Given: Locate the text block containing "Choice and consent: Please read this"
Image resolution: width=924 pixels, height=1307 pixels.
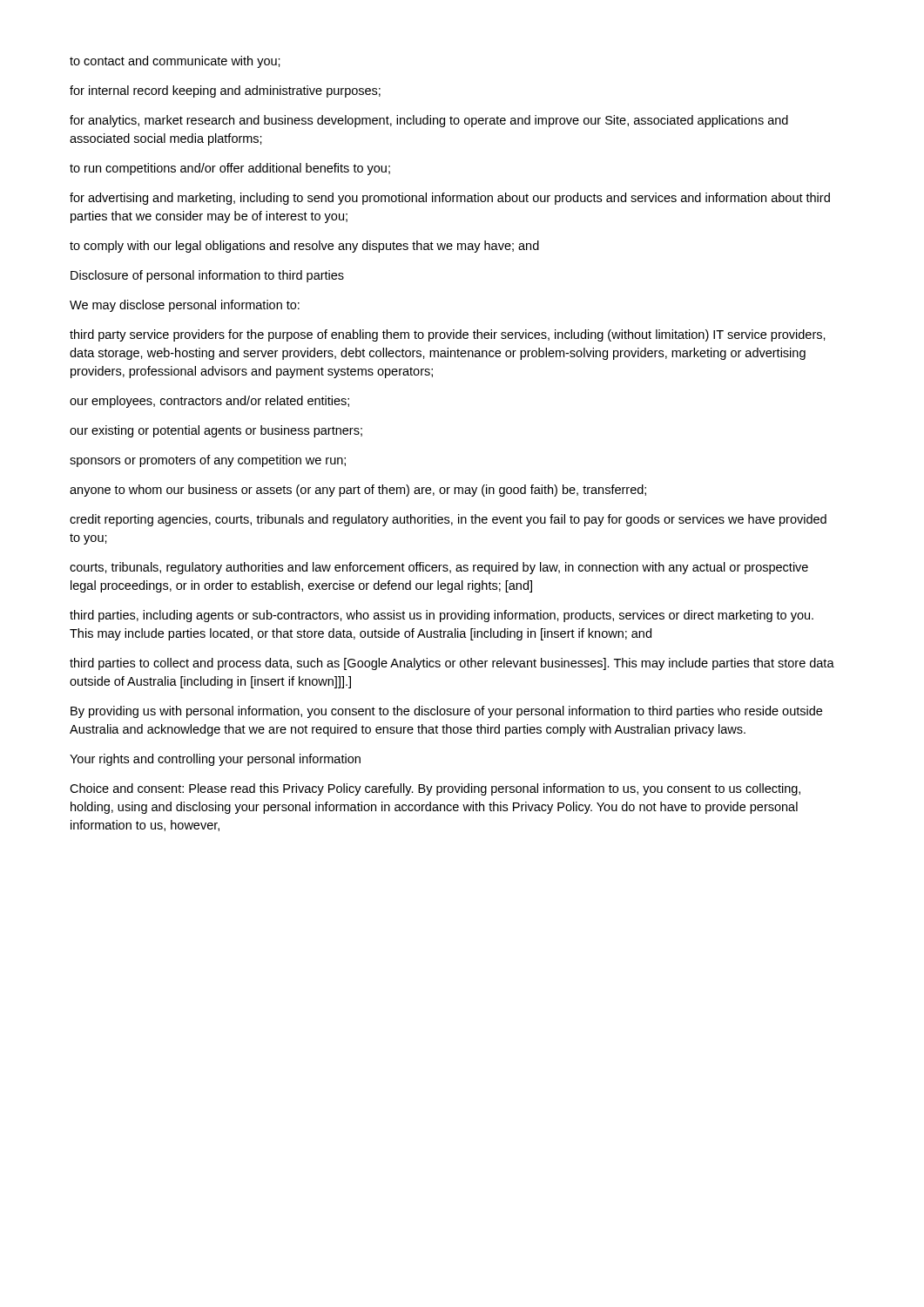Looking at the screenshot, I should pyautogui.click(x=436, y=807).
